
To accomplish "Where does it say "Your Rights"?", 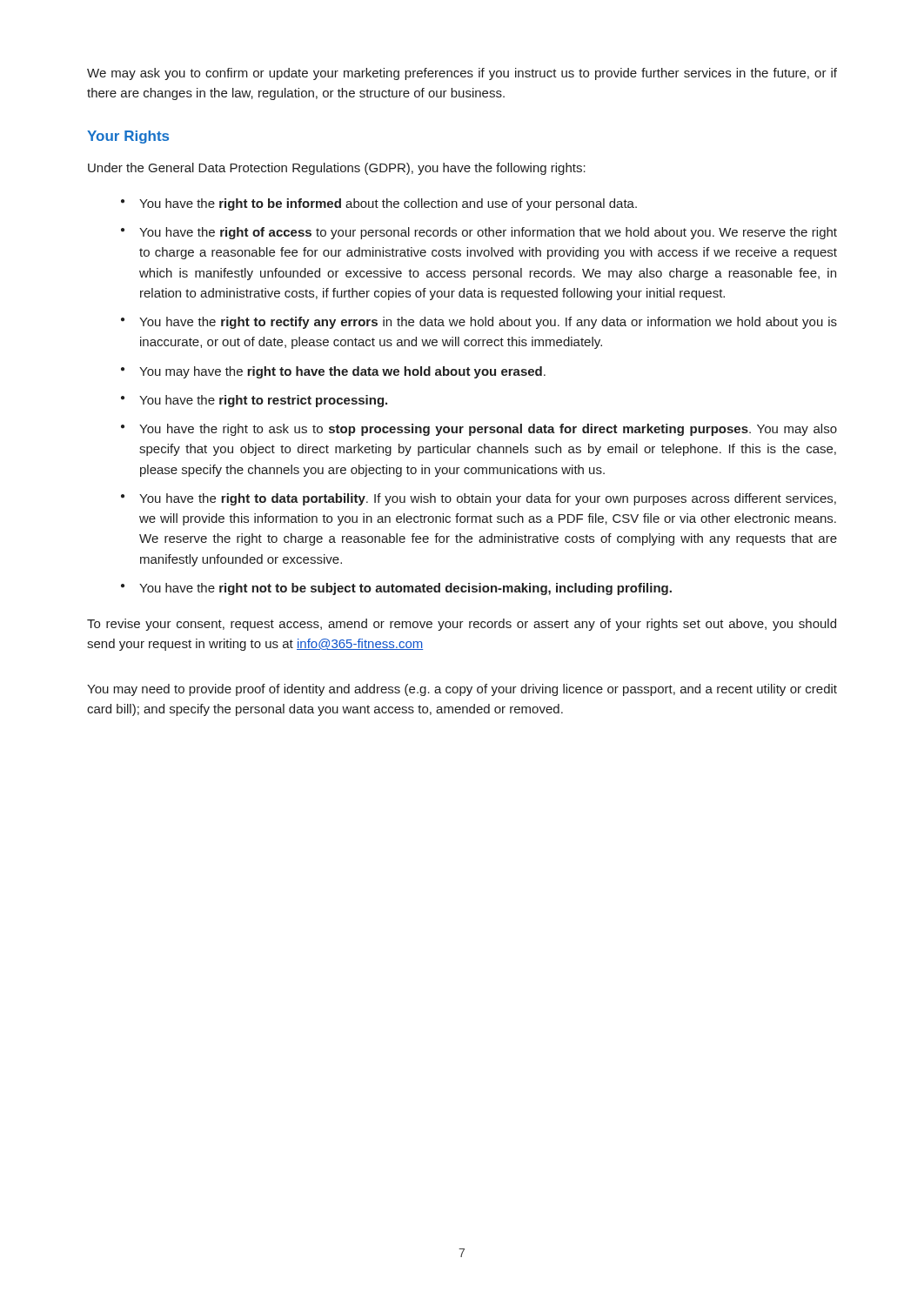I will tap(128, 136).
